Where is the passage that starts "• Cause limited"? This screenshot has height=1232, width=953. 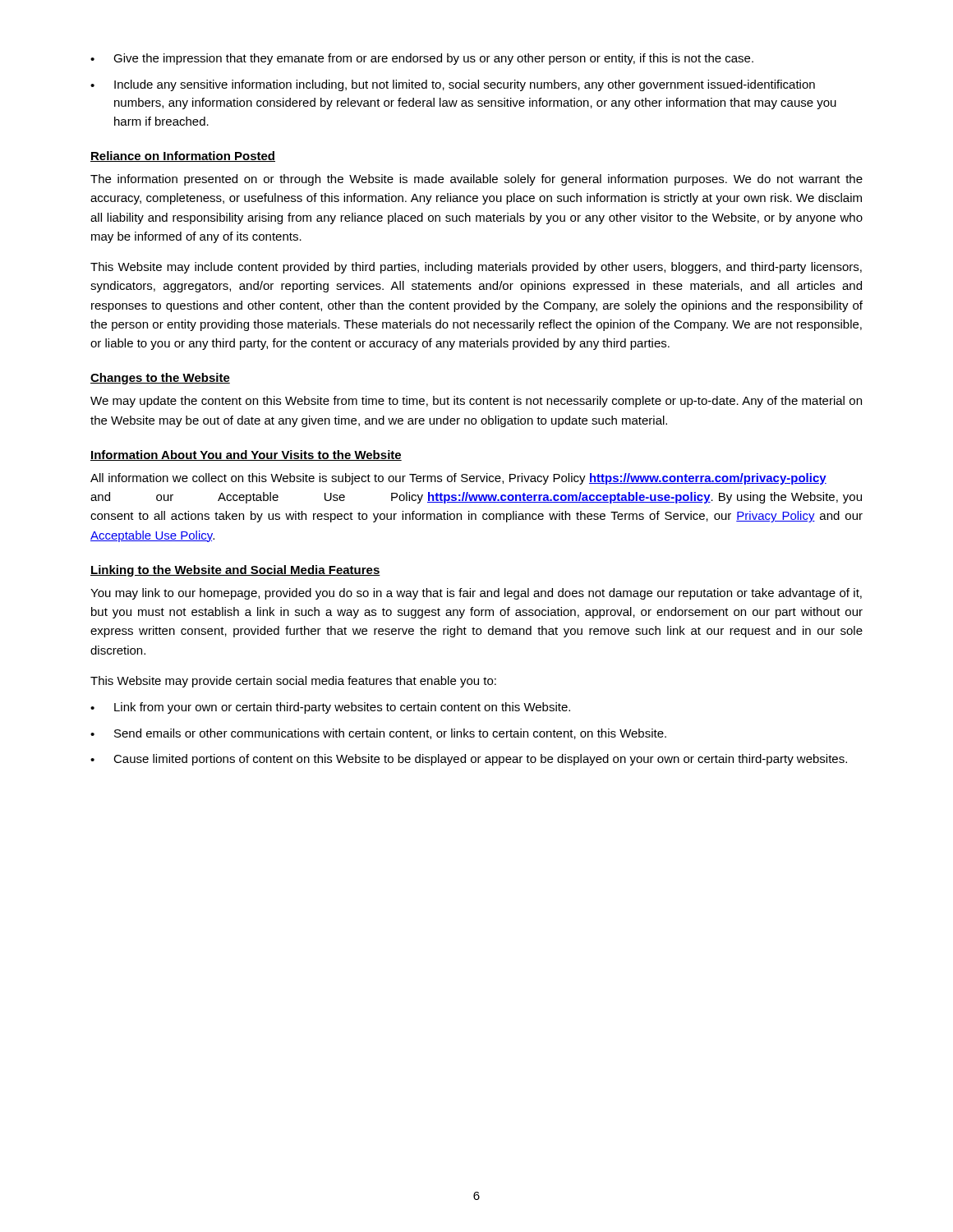[x=476, y=760]
